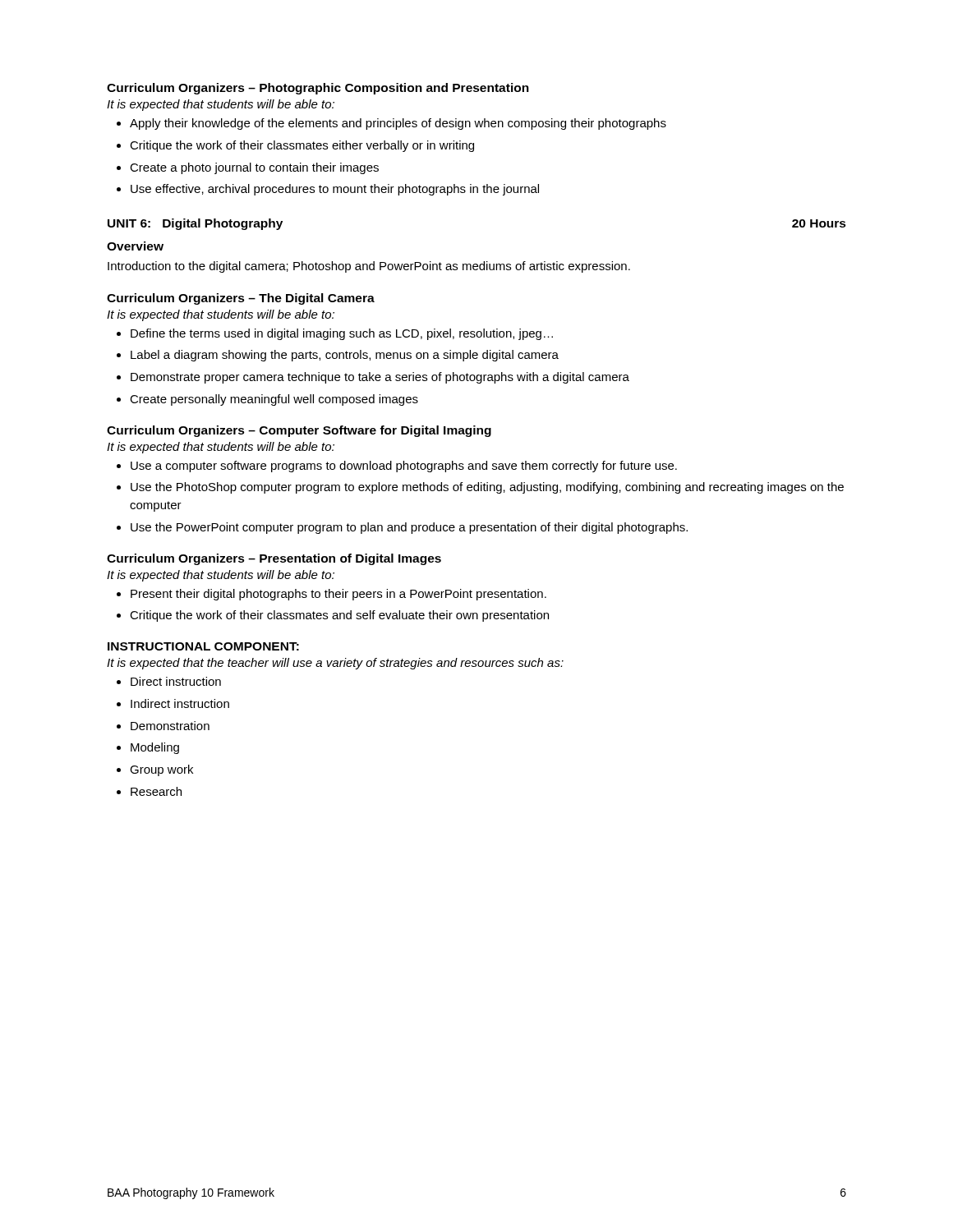The image size is (953, 1232).
Task: Find the list item that says "Present their digital photographs"
Action: tap(338, 593)
